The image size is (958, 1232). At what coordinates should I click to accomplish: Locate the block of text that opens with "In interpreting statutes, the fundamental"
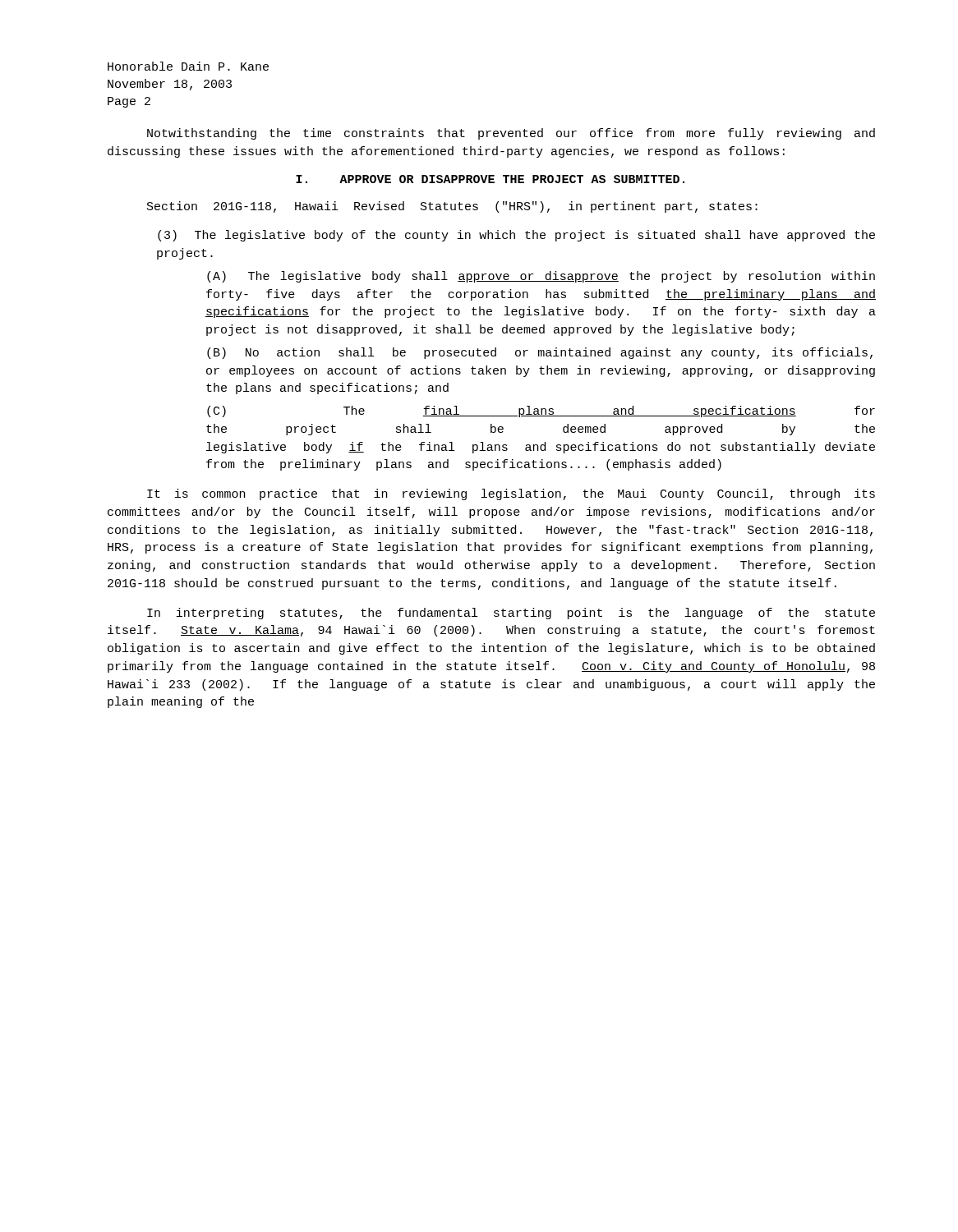pos(491,658)
